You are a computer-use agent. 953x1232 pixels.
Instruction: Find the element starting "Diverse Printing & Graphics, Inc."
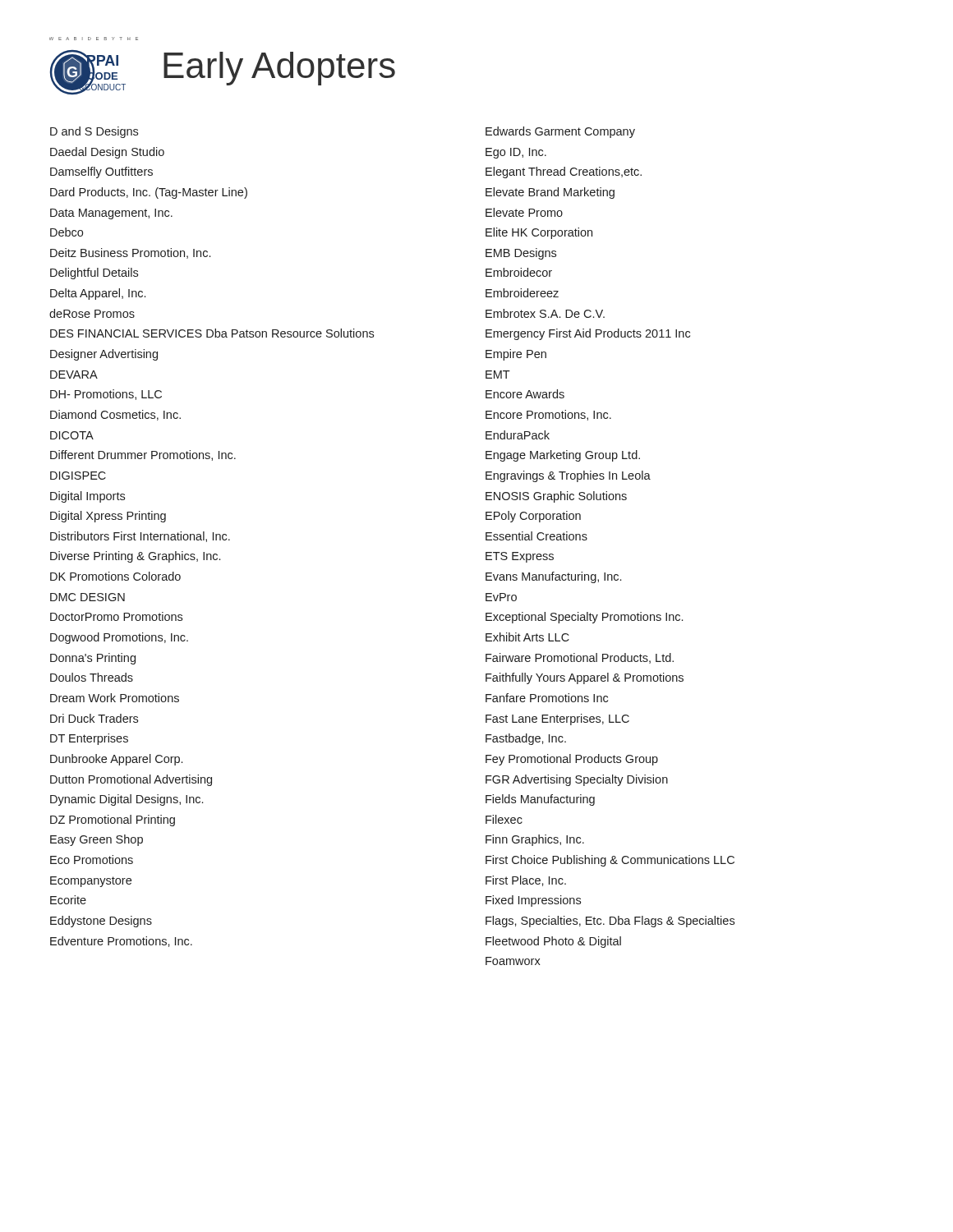(x=135, y=556)
